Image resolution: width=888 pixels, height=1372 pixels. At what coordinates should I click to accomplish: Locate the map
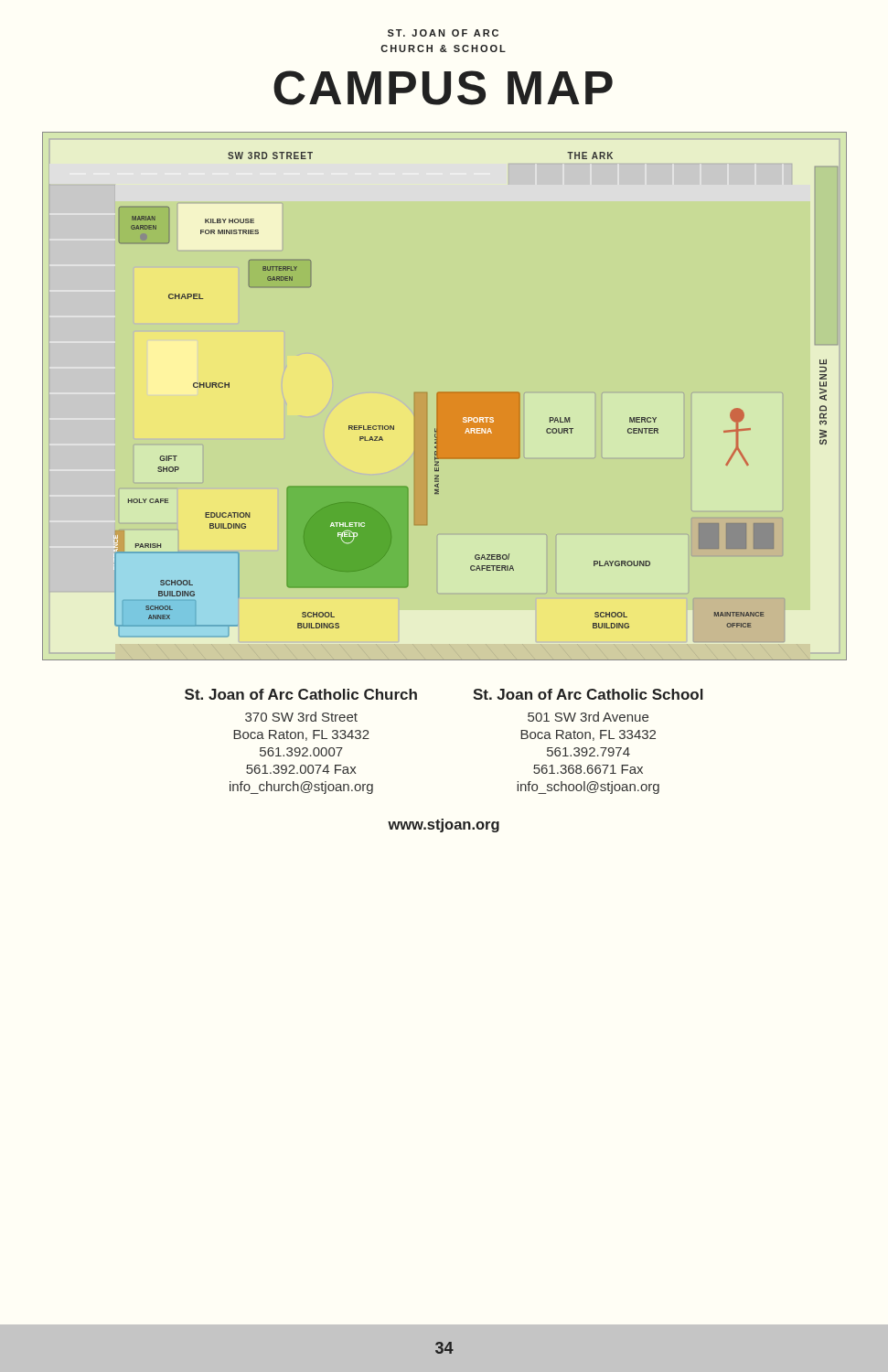pyautogui.click(x=444, y=396)
